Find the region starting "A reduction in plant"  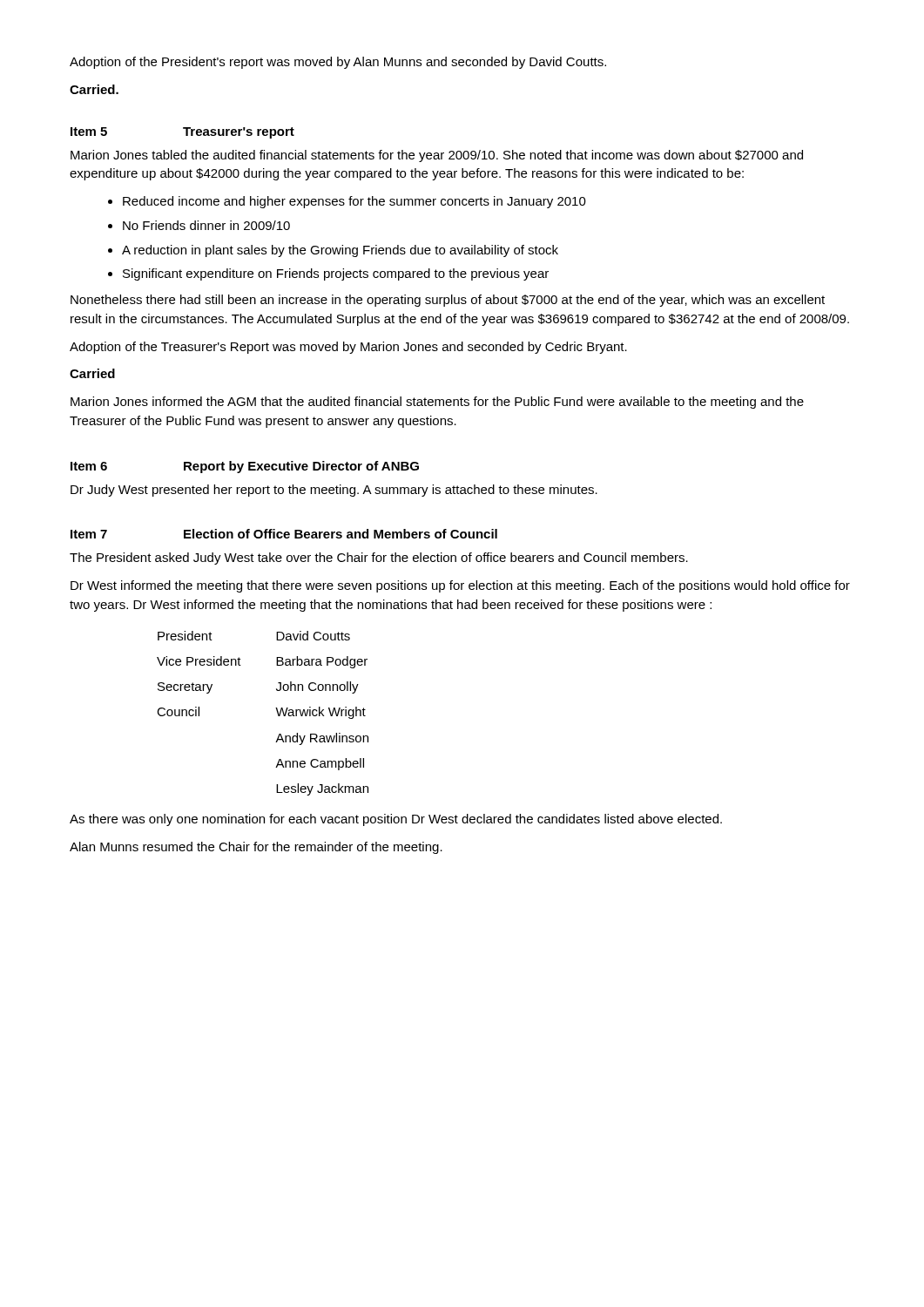(x=340, y=249)
